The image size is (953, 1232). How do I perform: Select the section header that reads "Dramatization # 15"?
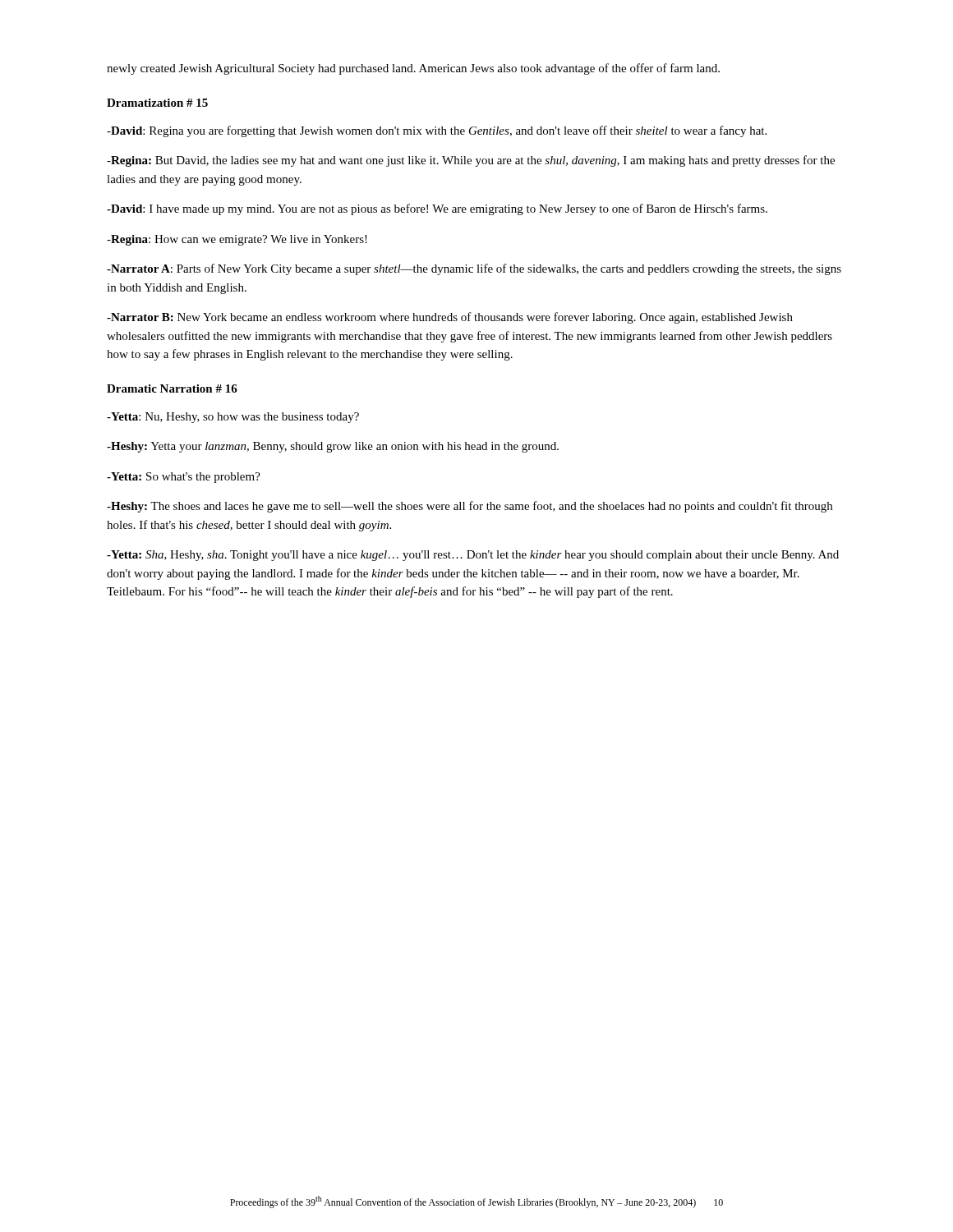tap(157, 102)
